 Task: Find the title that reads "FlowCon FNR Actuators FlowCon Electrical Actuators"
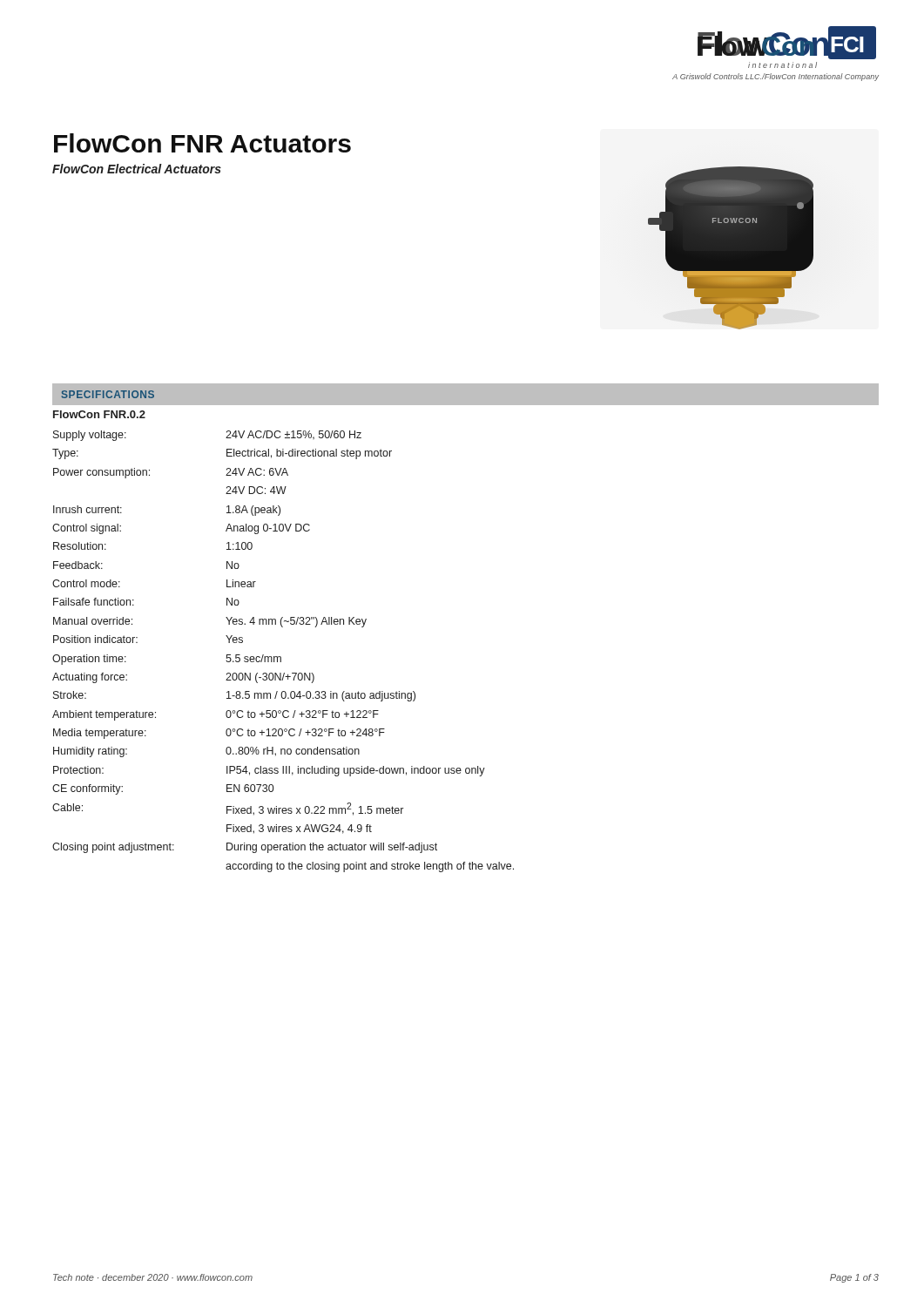click(x=202, y=153)
